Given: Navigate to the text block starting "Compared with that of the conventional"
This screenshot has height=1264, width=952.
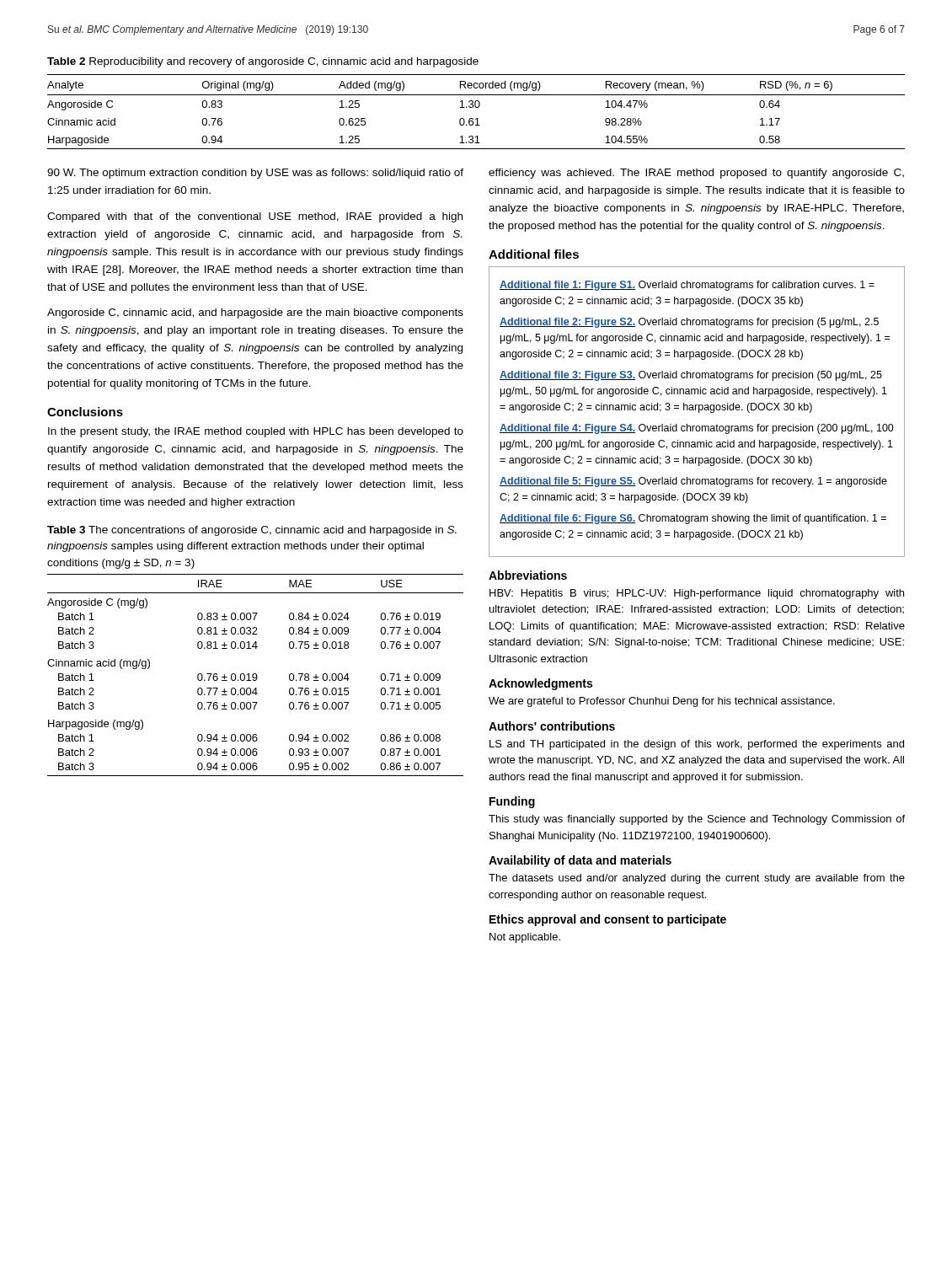Looking at the screenshot, I should coord(255,251).
